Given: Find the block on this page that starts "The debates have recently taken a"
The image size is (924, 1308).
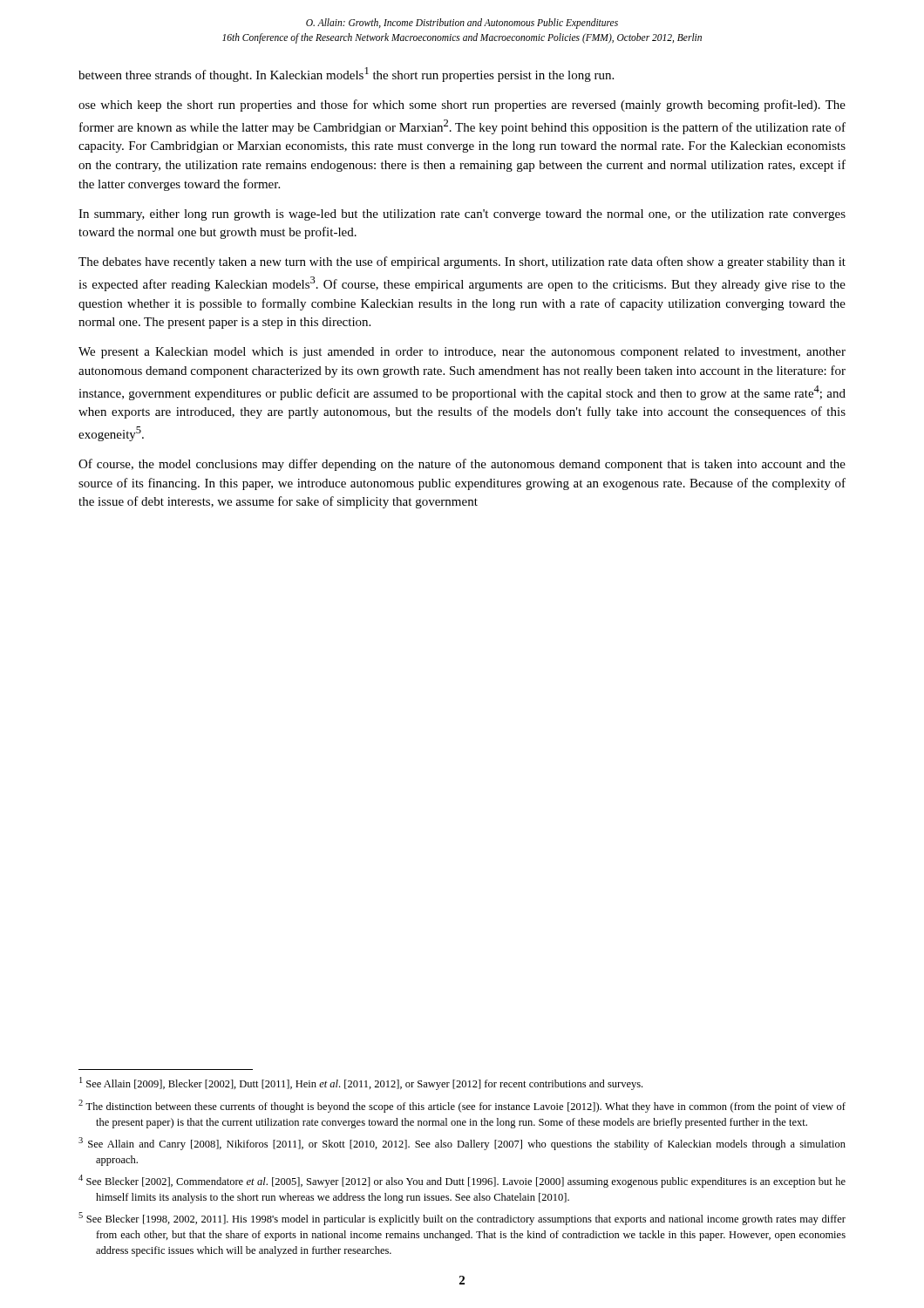Looking at the screenshot, I should point(462,293).
